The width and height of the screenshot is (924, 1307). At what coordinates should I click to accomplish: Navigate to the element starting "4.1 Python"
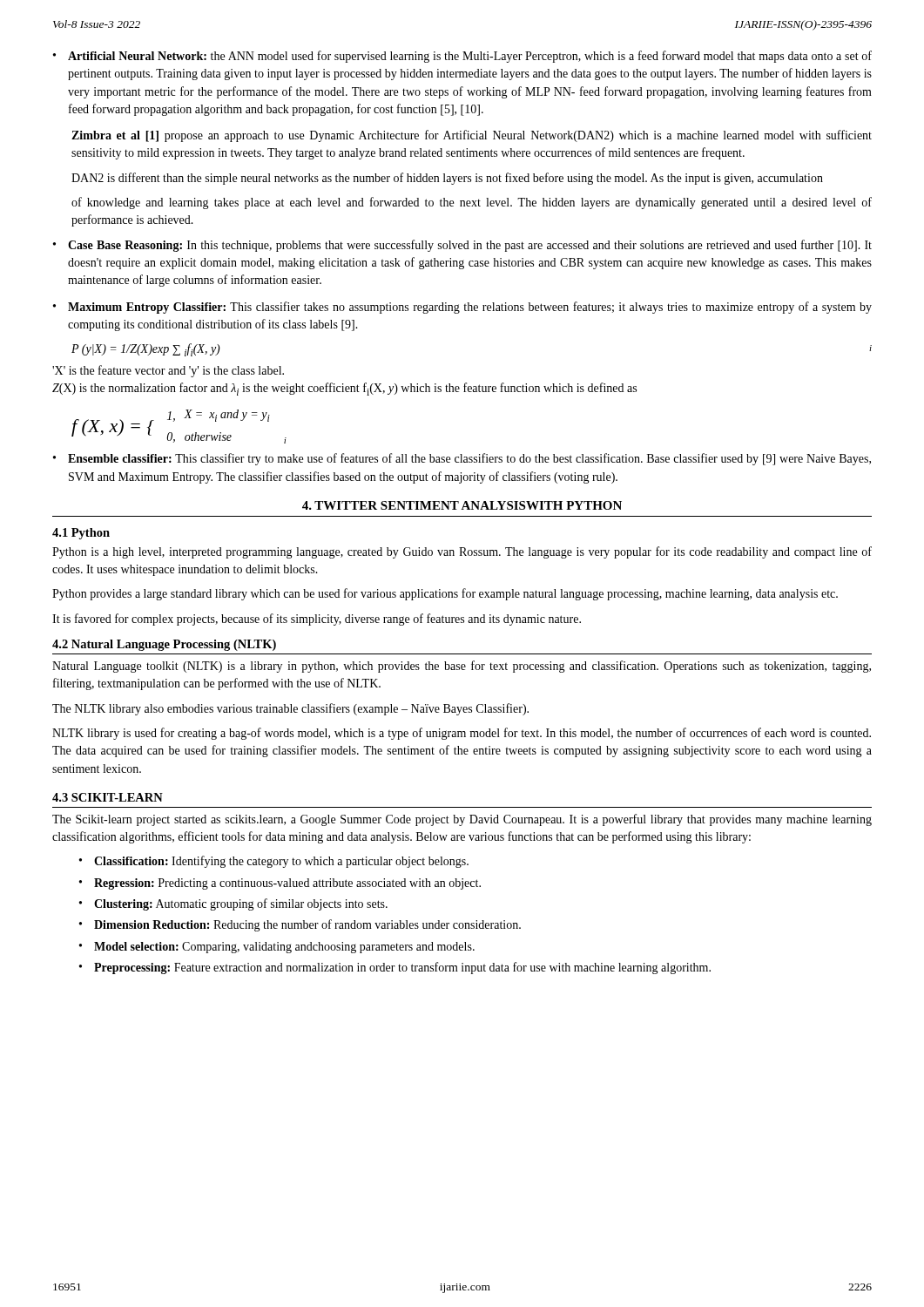pos(81,532)
